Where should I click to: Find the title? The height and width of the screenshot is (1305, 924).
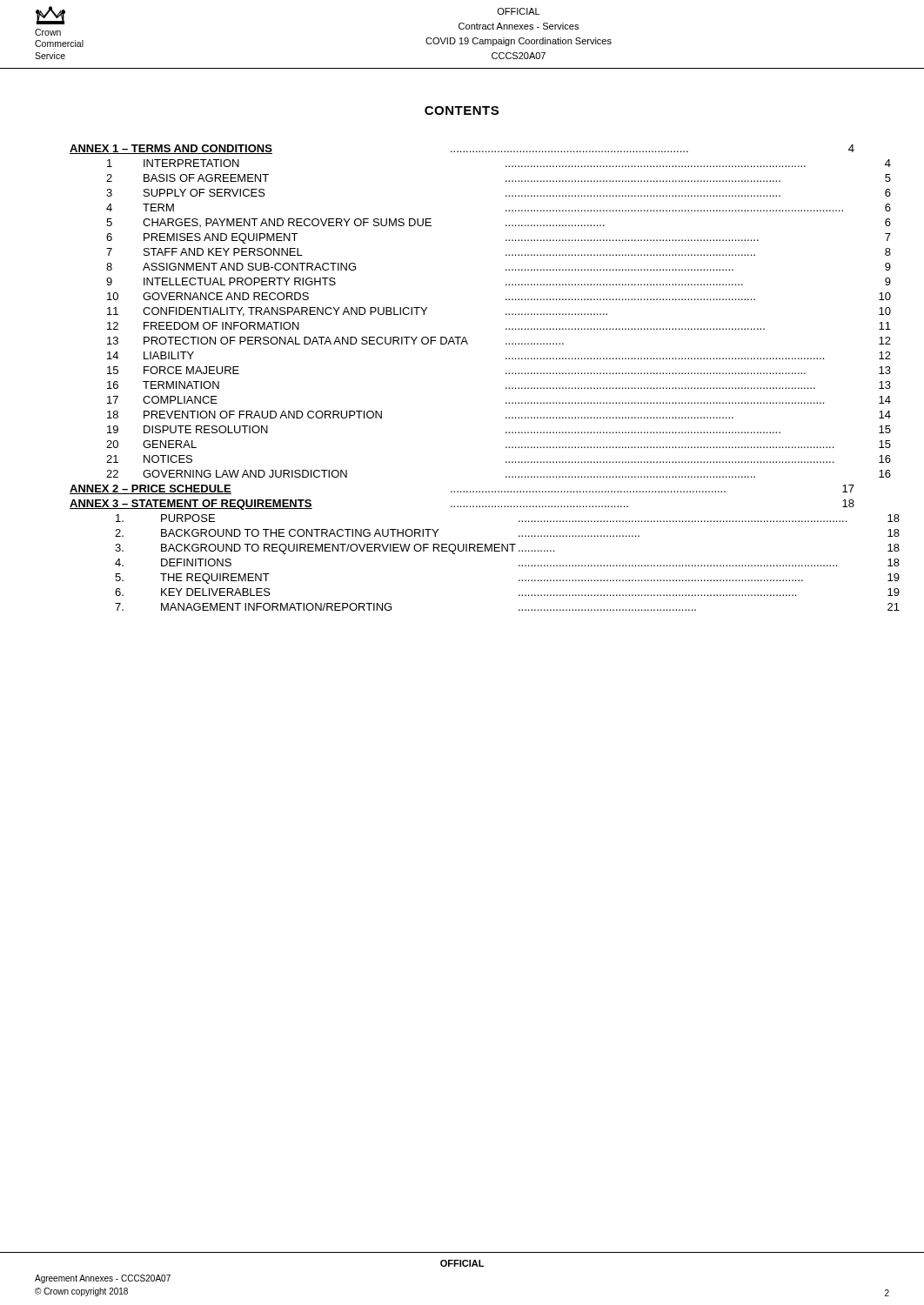click(x=462, y=110)
